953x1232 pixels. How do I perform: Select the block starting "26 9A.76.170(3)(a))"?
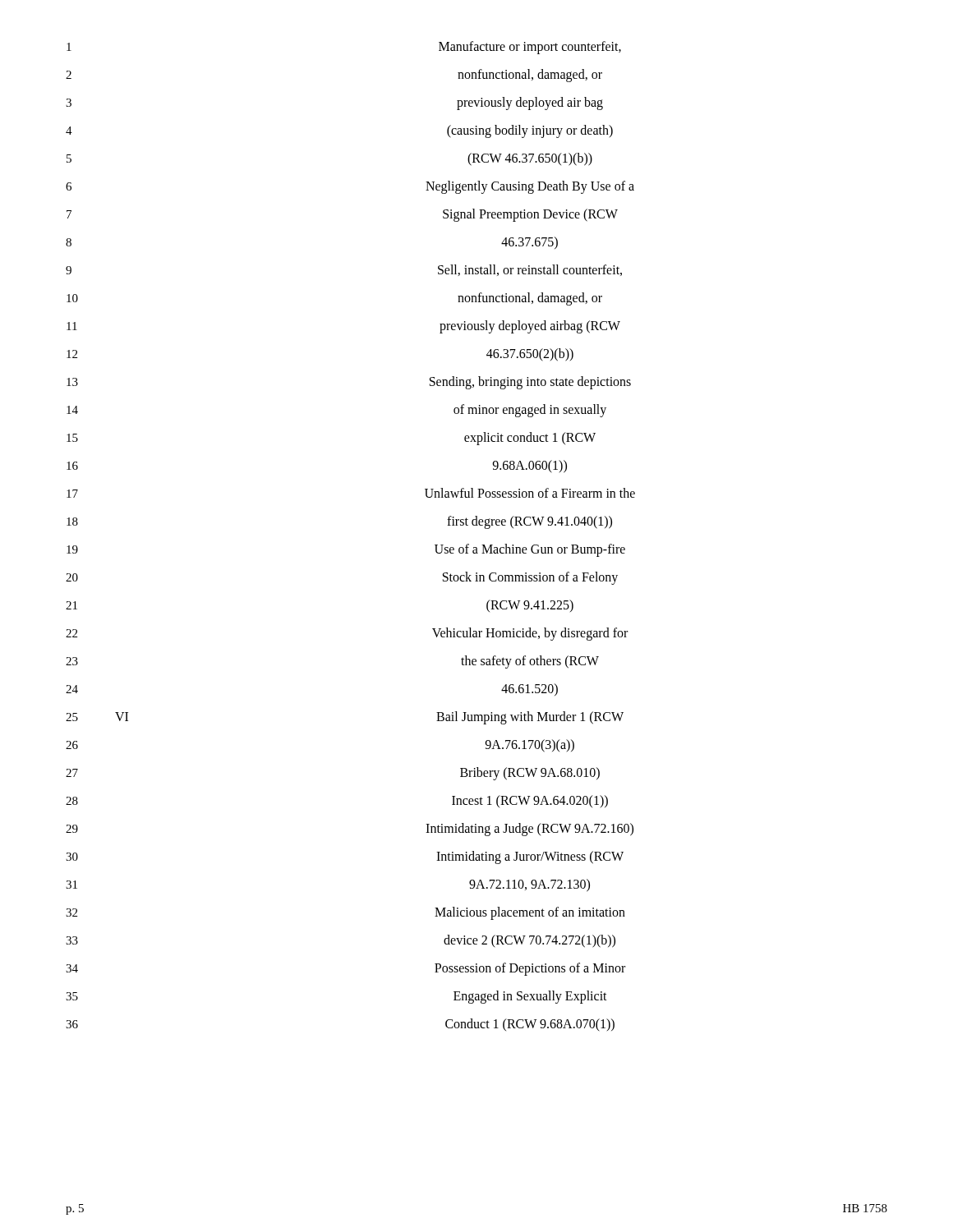476,745
